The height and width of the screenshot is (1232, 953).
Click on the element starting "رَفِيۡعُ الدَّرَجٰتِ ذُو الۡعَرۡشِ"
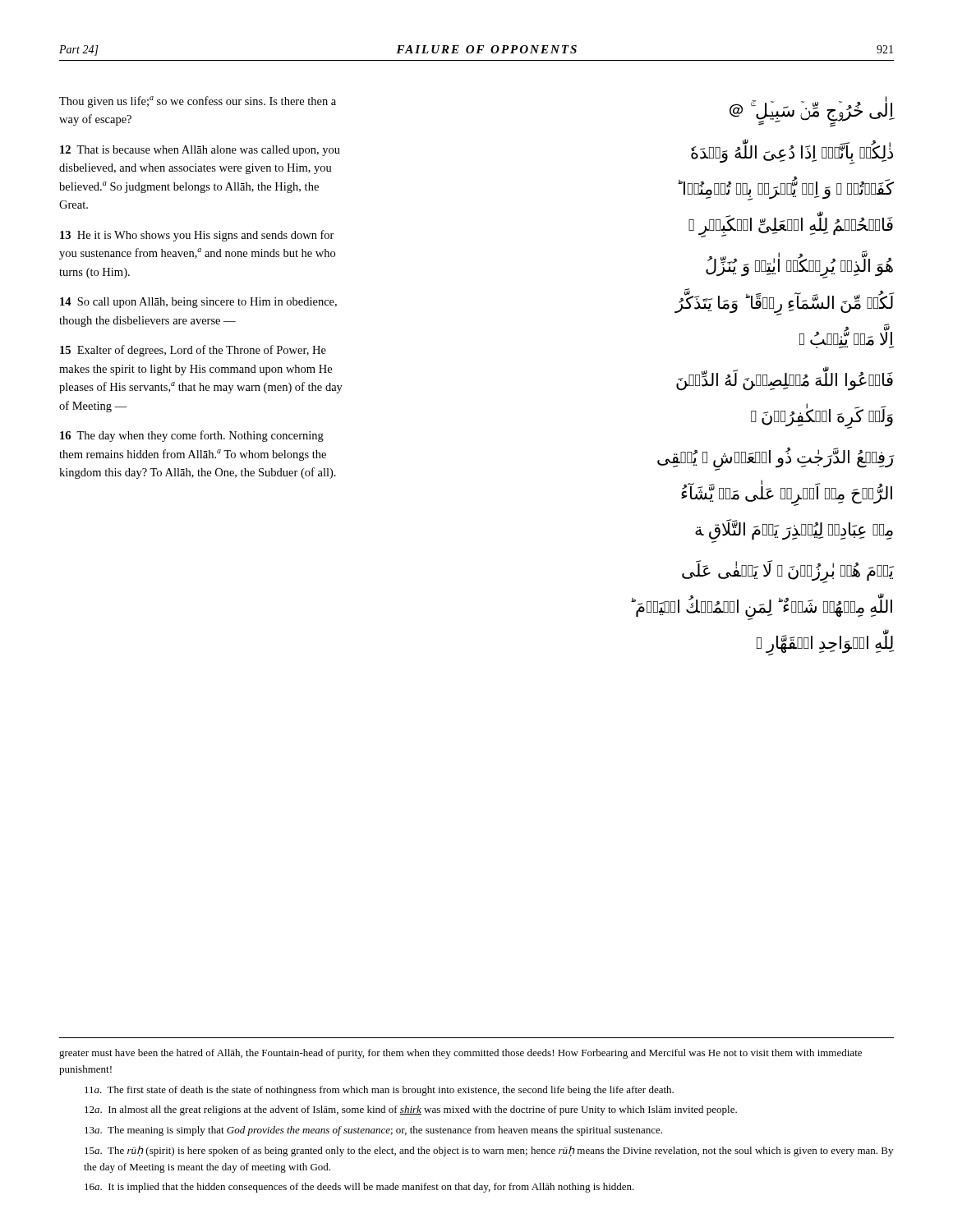click(x=775, y=494)
